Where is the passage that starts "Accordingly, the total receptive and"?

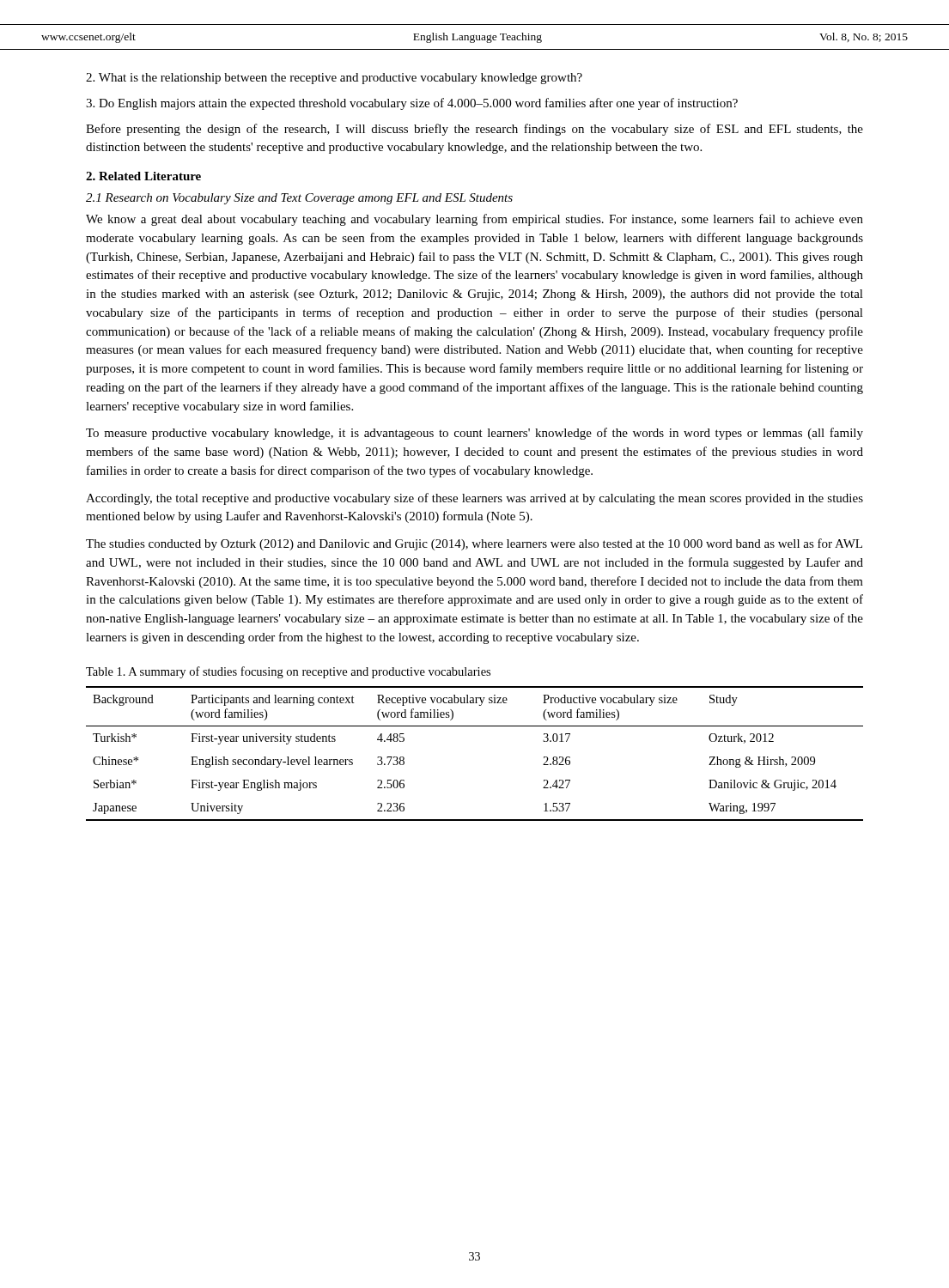pyautogui.click(x=474, y=507)
